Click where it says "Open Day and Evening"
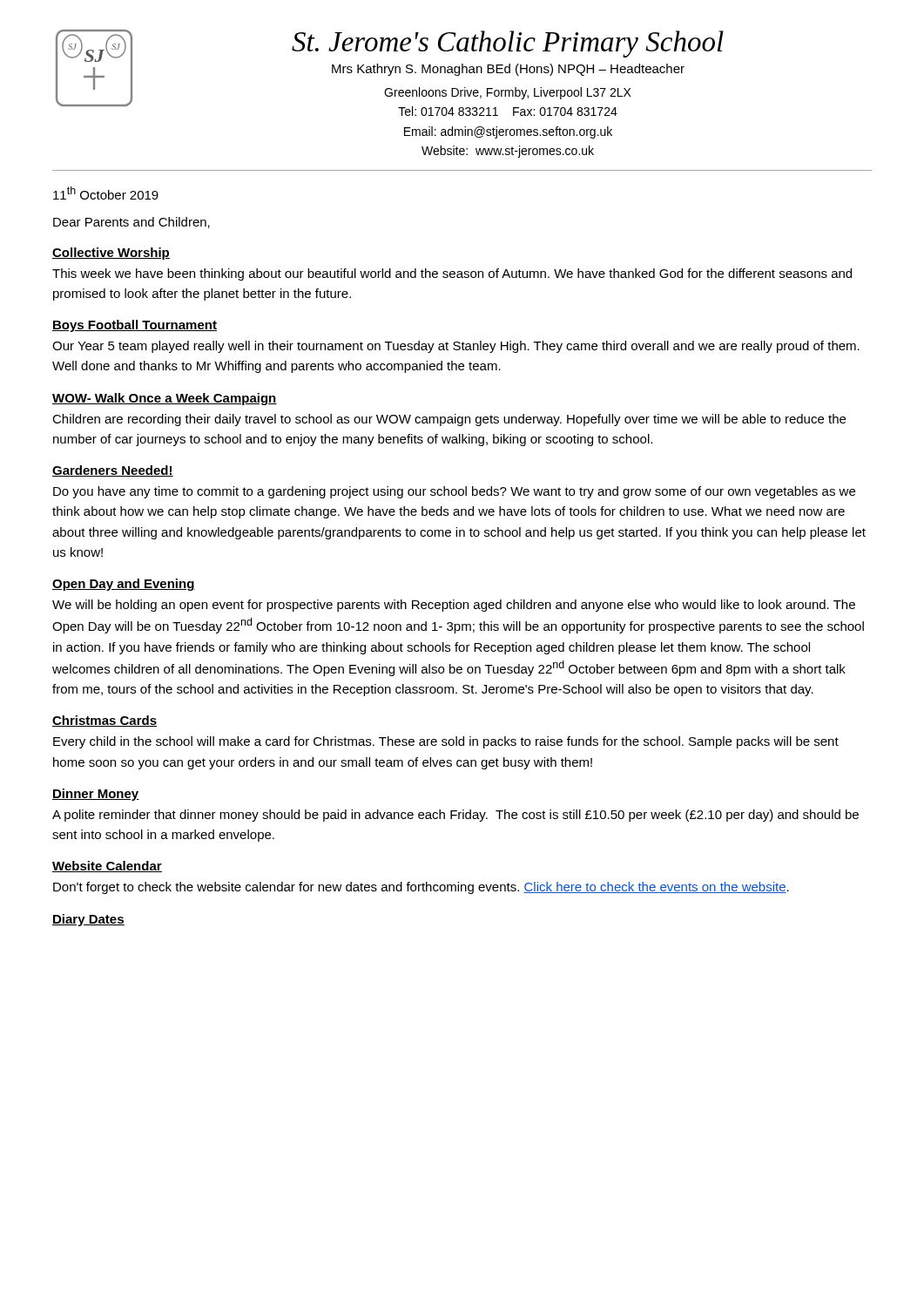 tap(123, 583)
